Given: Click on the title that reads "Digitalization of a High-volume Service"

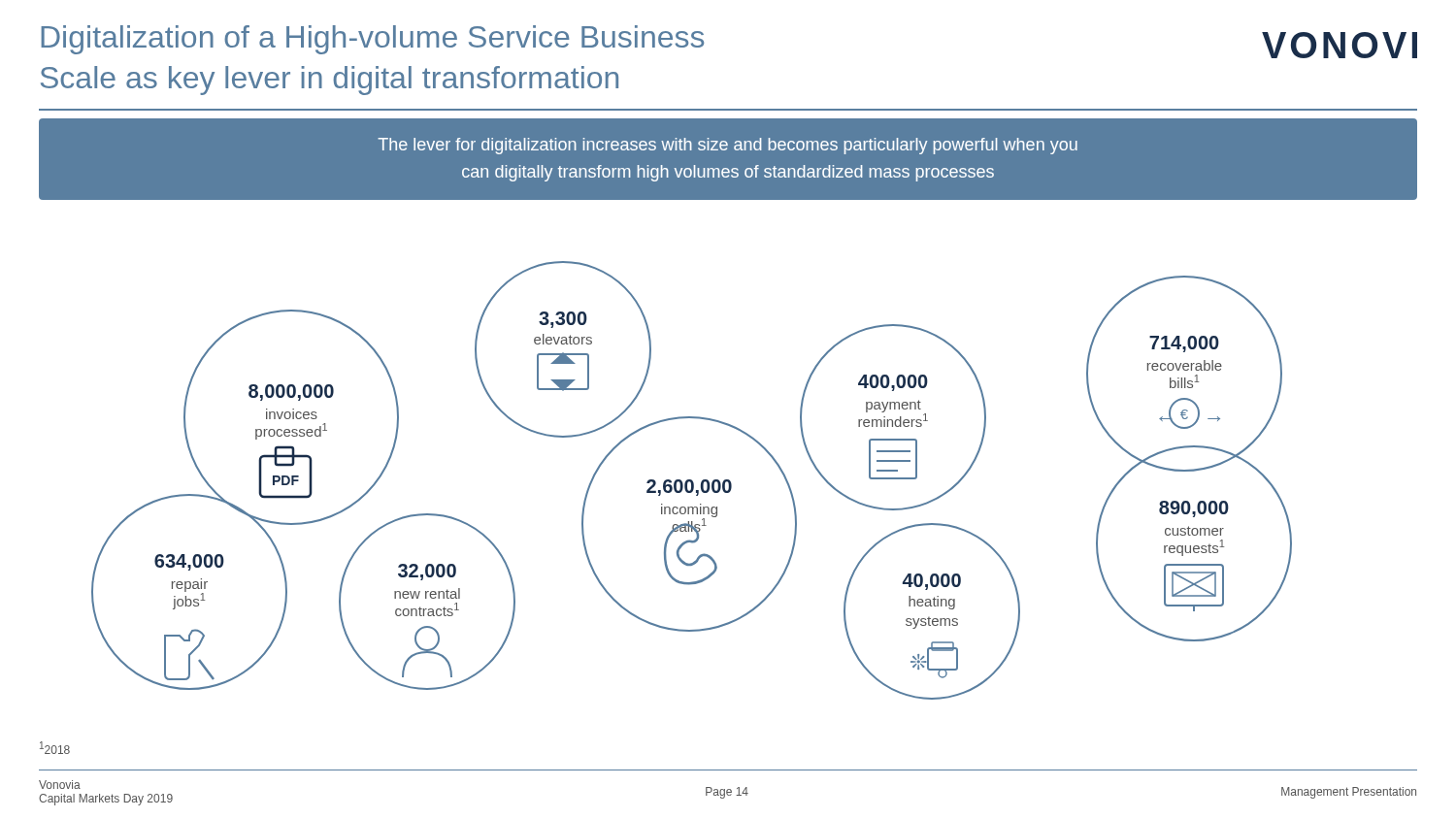Looking at the screenshot, I should [x=641, y=58].
